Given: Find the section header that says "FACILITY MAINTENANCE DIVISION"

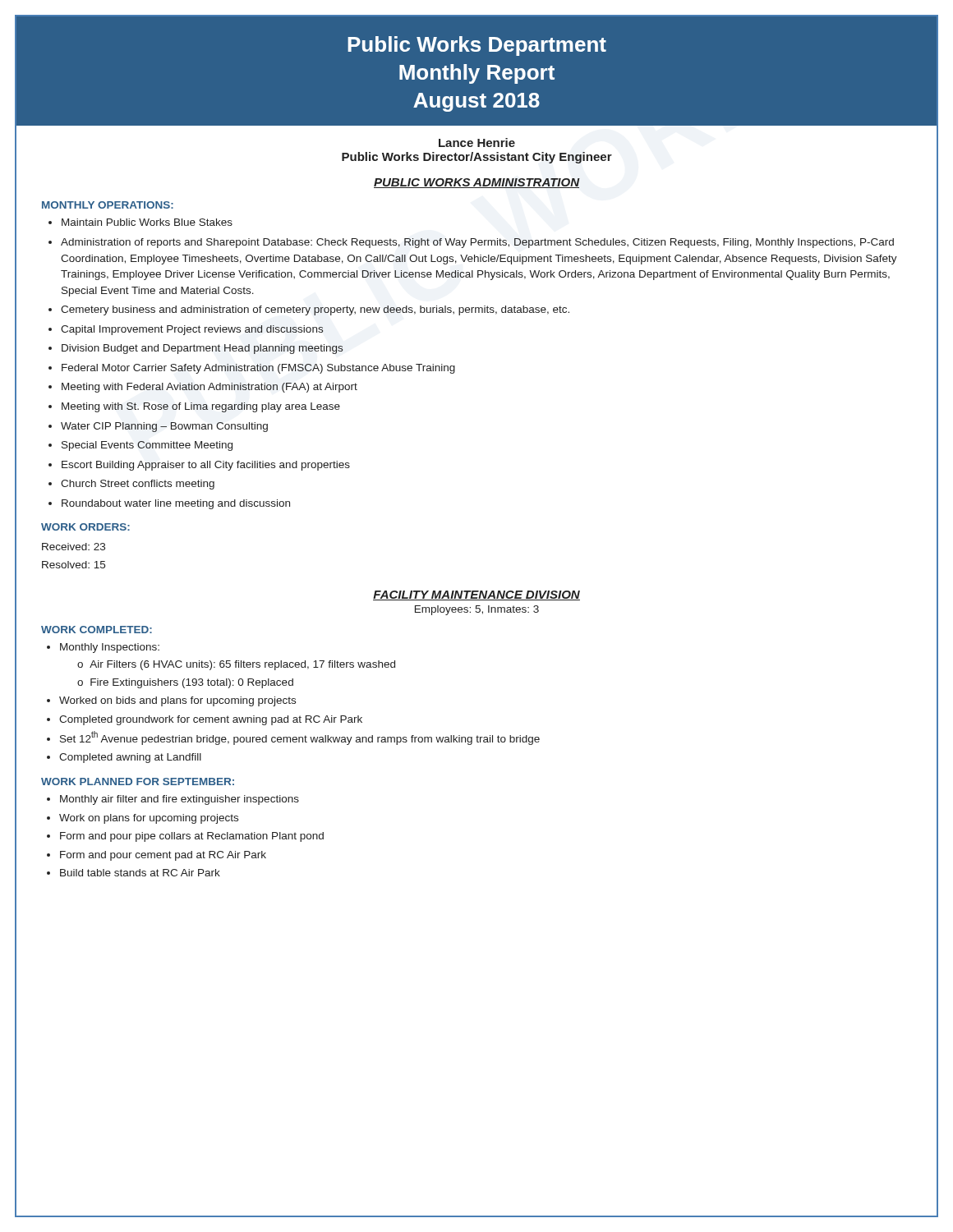Looking at the screenshot, I should tap(476, 594).
